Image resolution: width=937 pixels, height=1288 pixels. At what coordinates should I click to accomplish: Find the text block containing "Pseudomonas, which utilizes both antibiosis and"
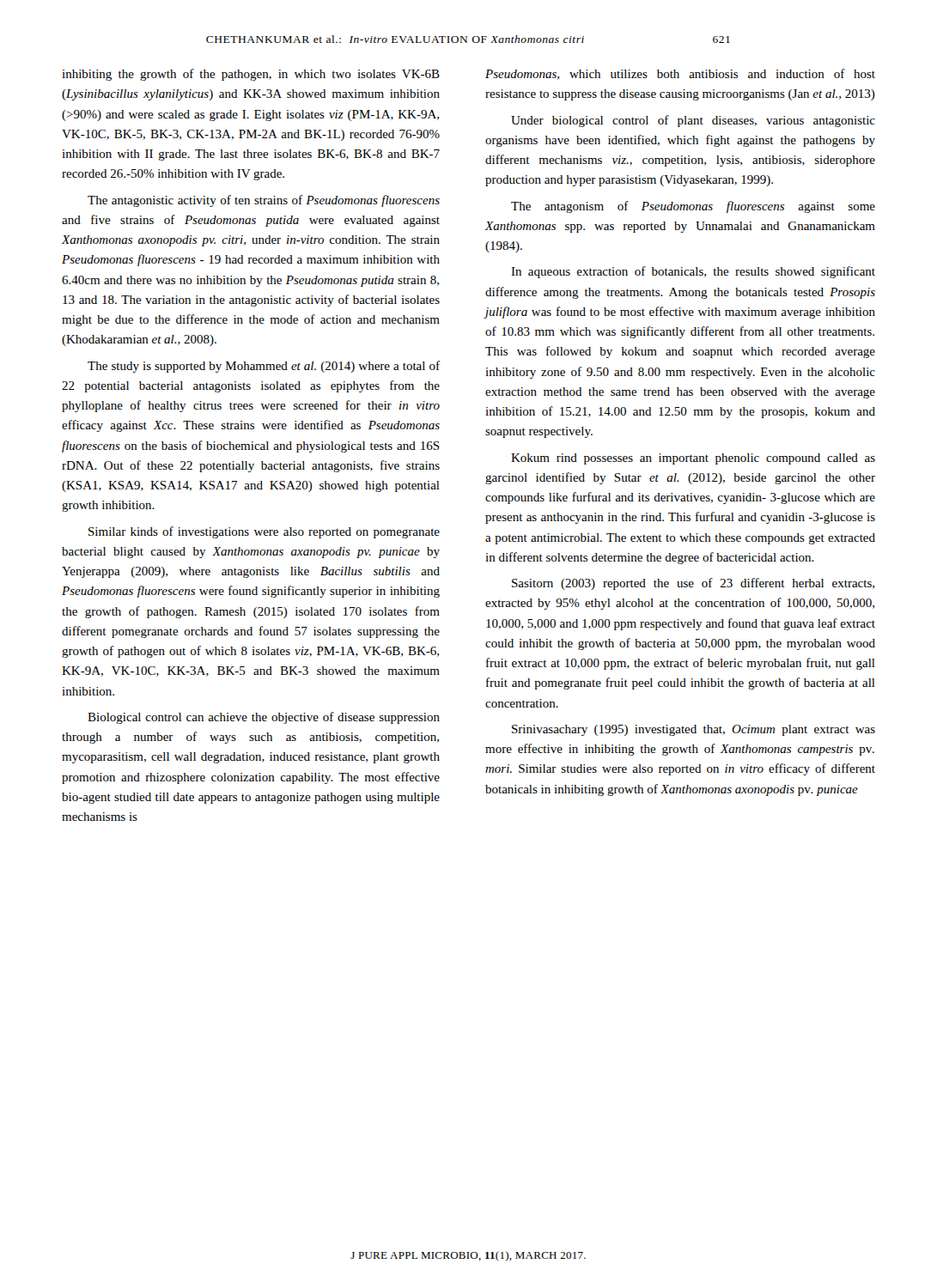coord(680,84)
